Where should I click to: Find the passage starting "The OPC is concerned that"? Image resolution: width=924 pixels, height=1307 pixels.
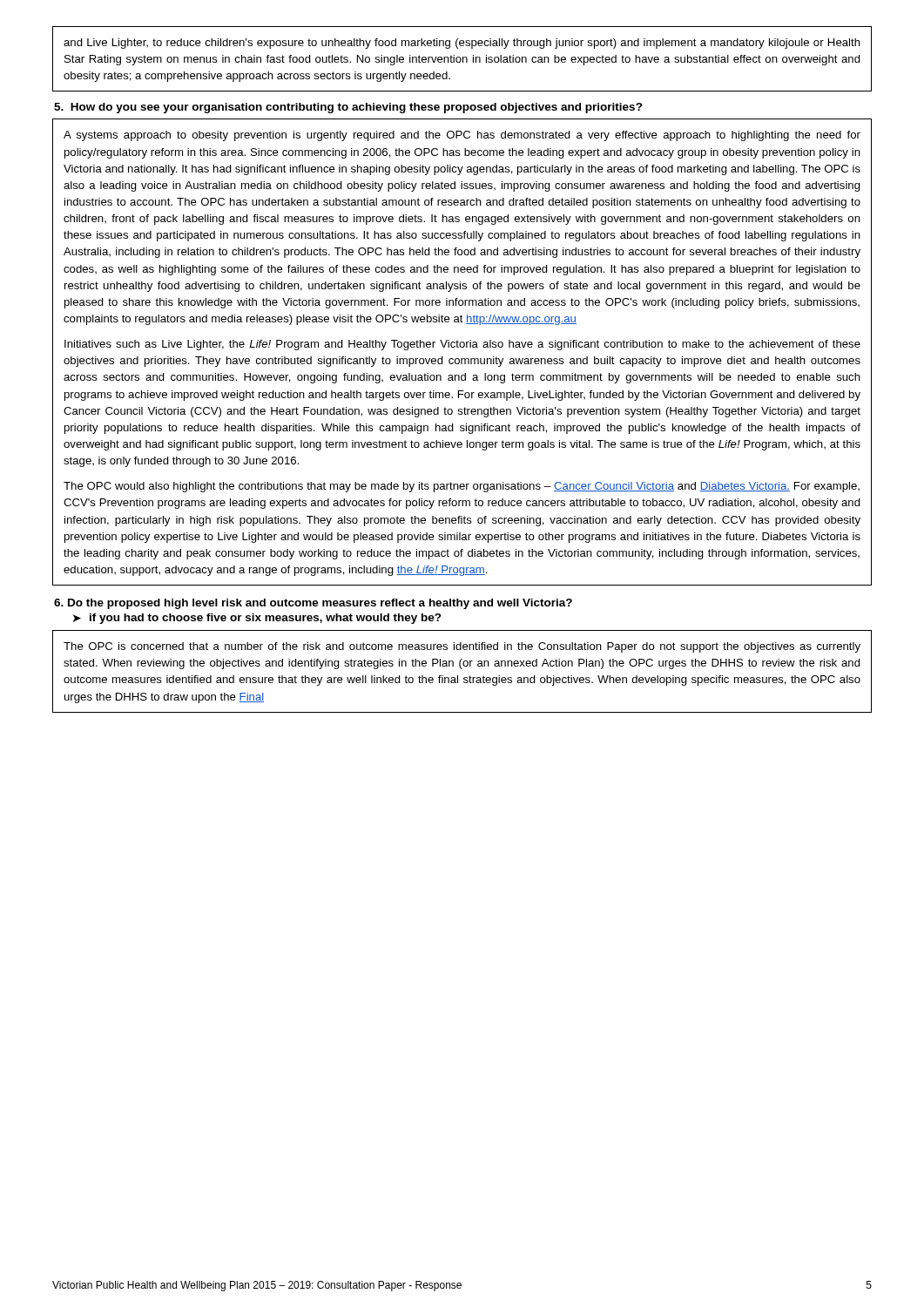pyautogui.click(x=462, y=671)
